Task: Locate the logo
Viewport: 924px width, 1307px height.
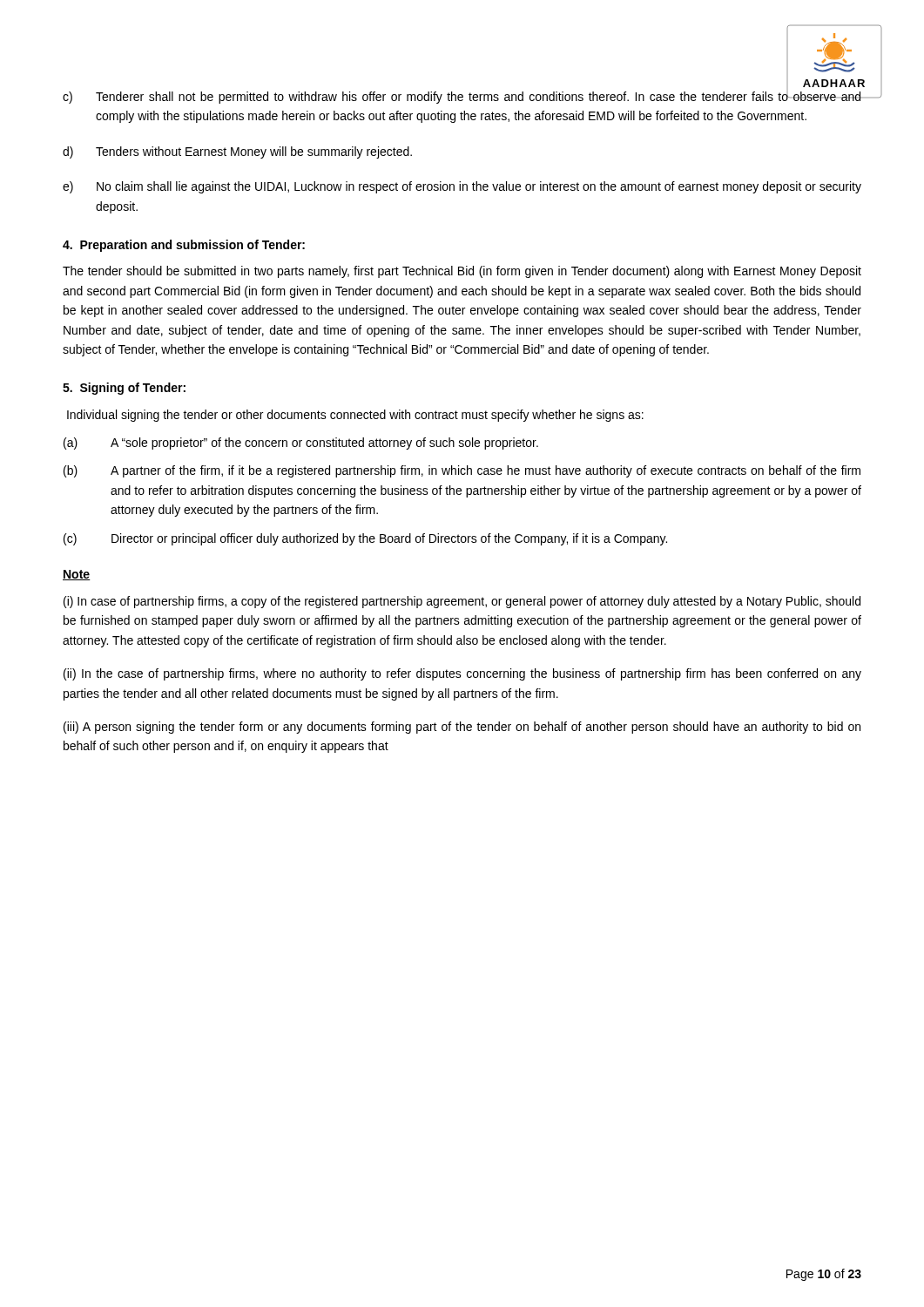Action: pyautogui.click(x=834, y=61)
